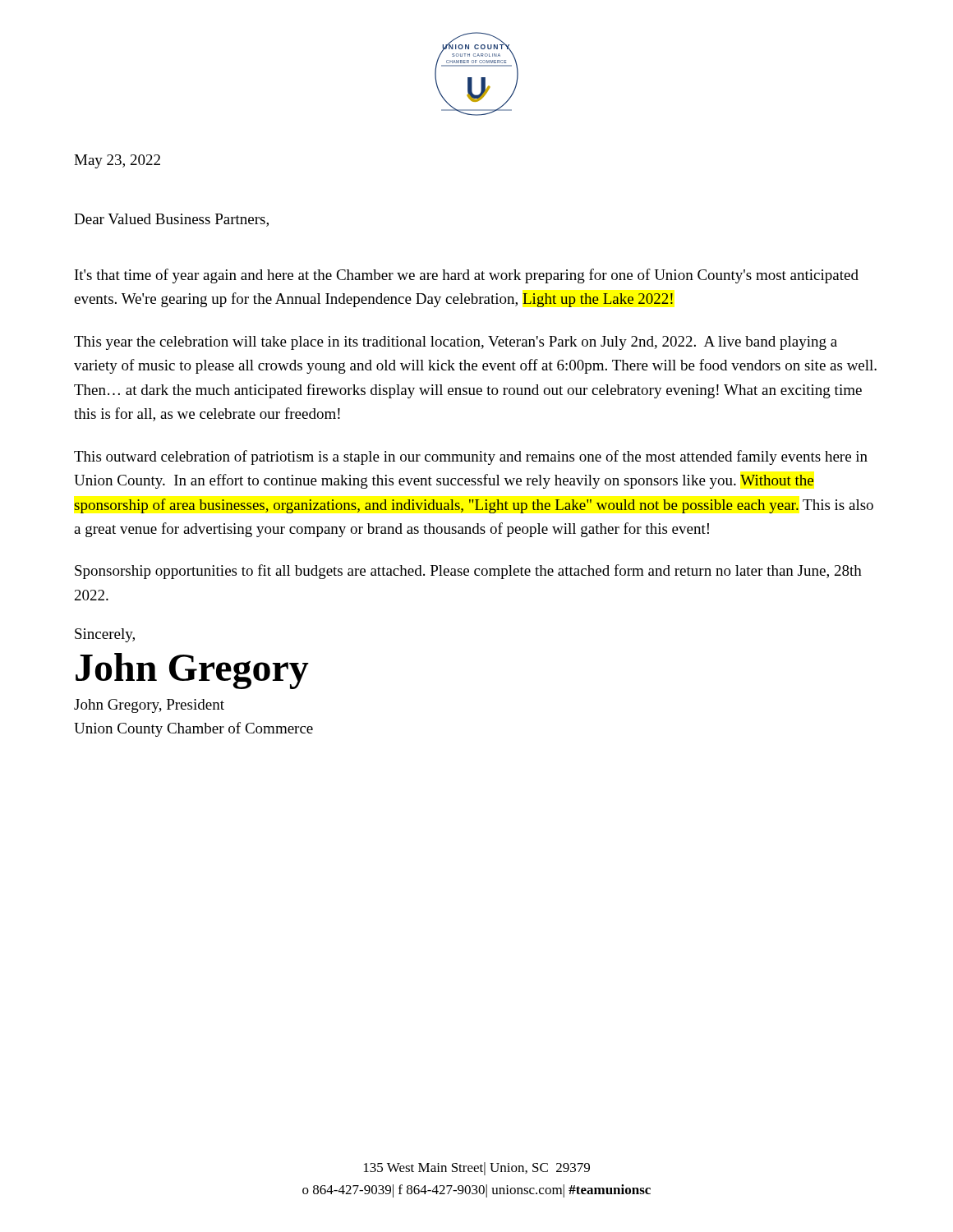Find the illustration
Viewport: 953px width, 1232px height.
476,668
